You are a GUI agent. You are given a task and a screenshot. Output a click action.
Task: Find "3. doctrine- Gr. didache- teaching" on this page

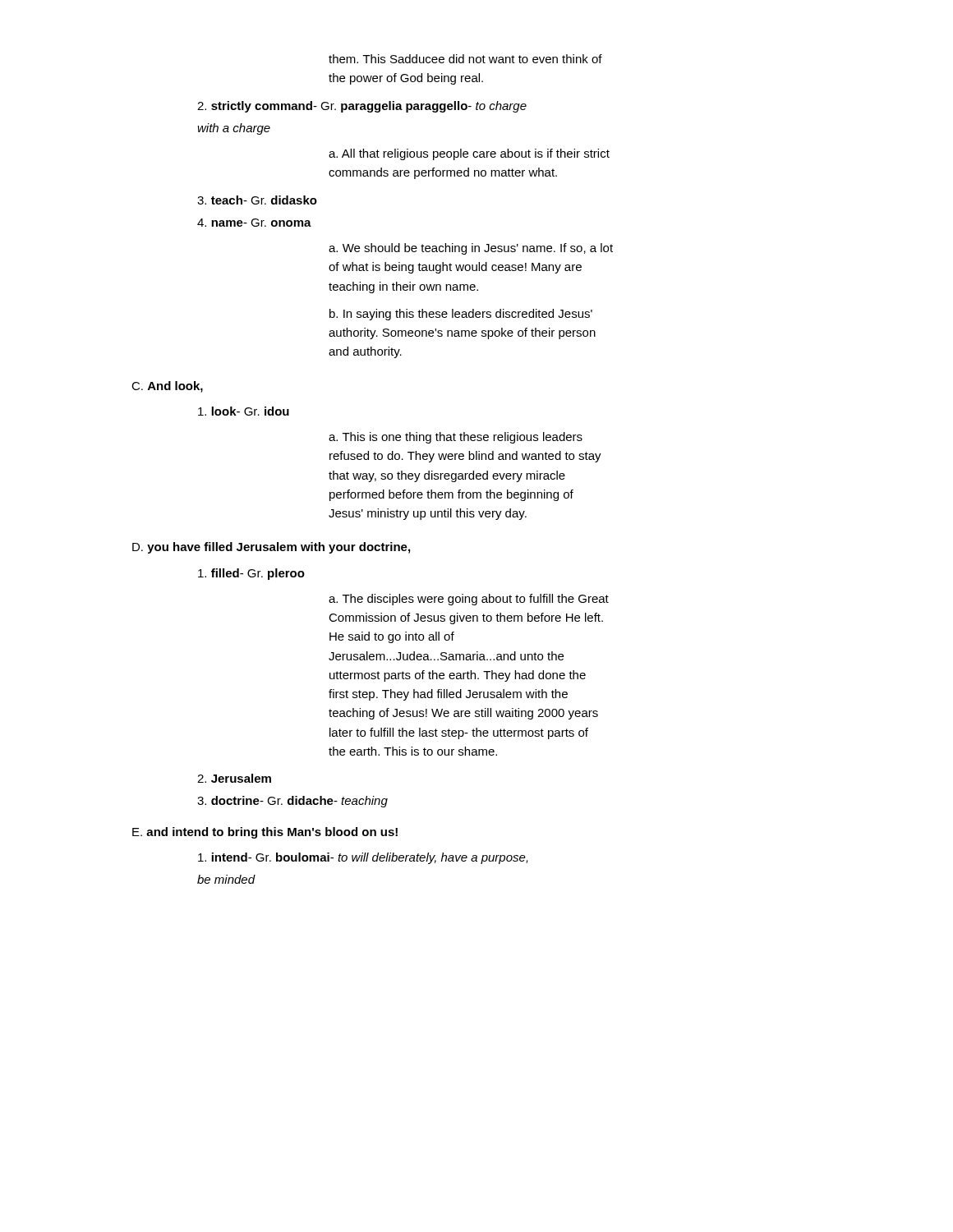[292, 801]
